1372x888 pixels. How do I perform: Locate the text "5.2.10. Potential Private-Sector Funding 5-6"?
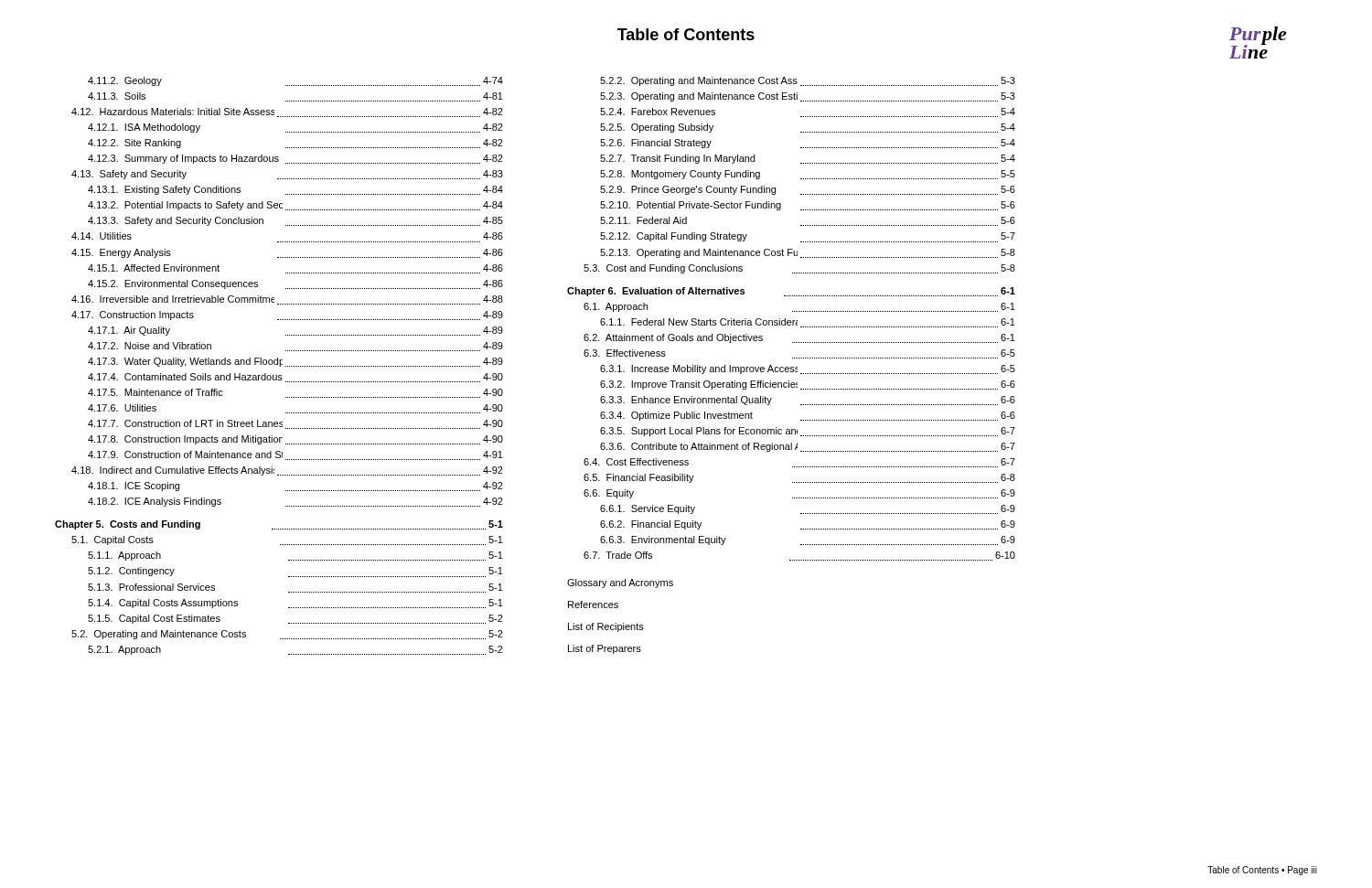point(808,206)
